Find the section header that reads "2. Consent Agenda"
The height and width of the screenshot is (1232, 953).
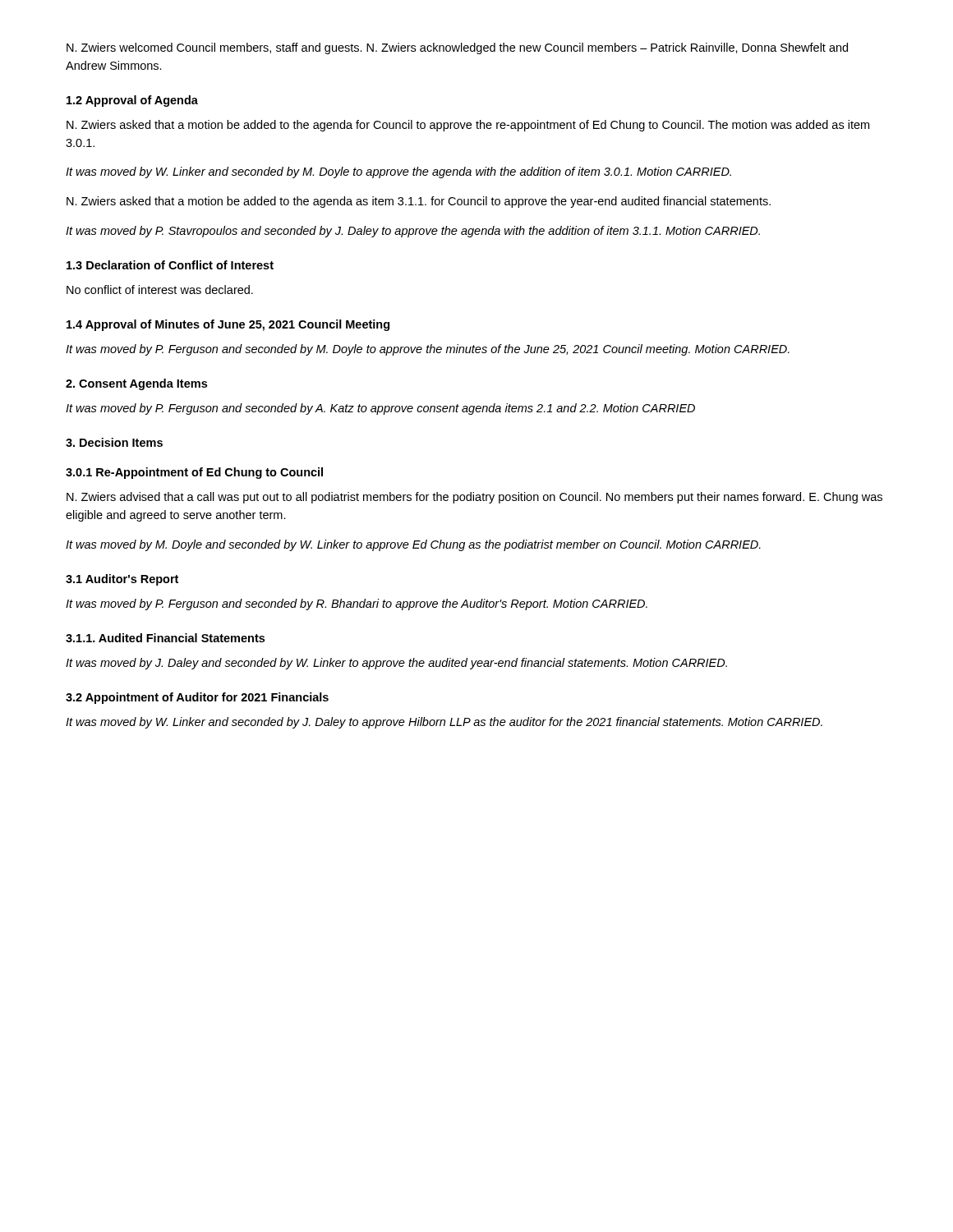[x=137, y=383]
